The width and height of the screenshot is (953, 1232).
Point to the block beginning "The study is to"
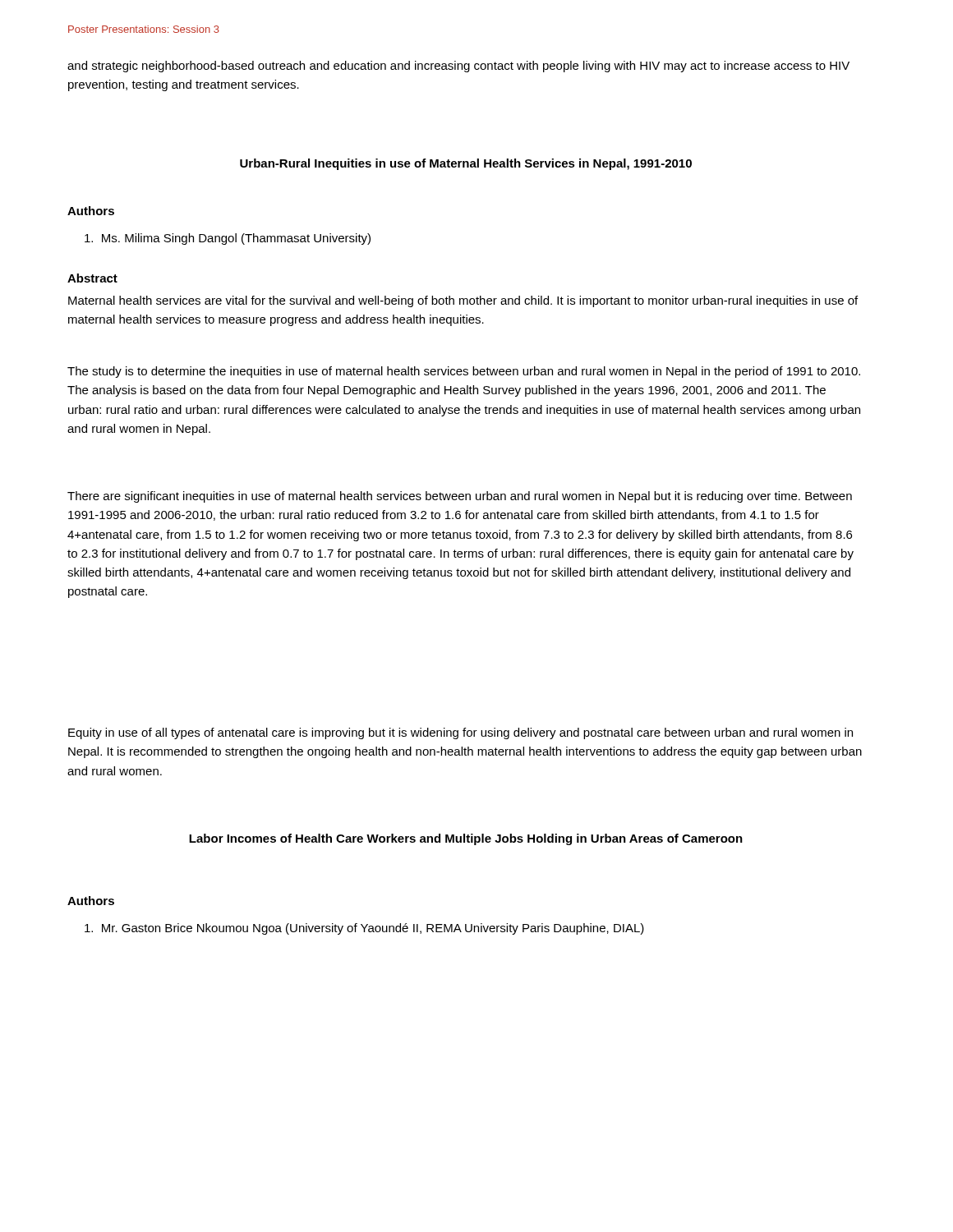pos(464,399)
